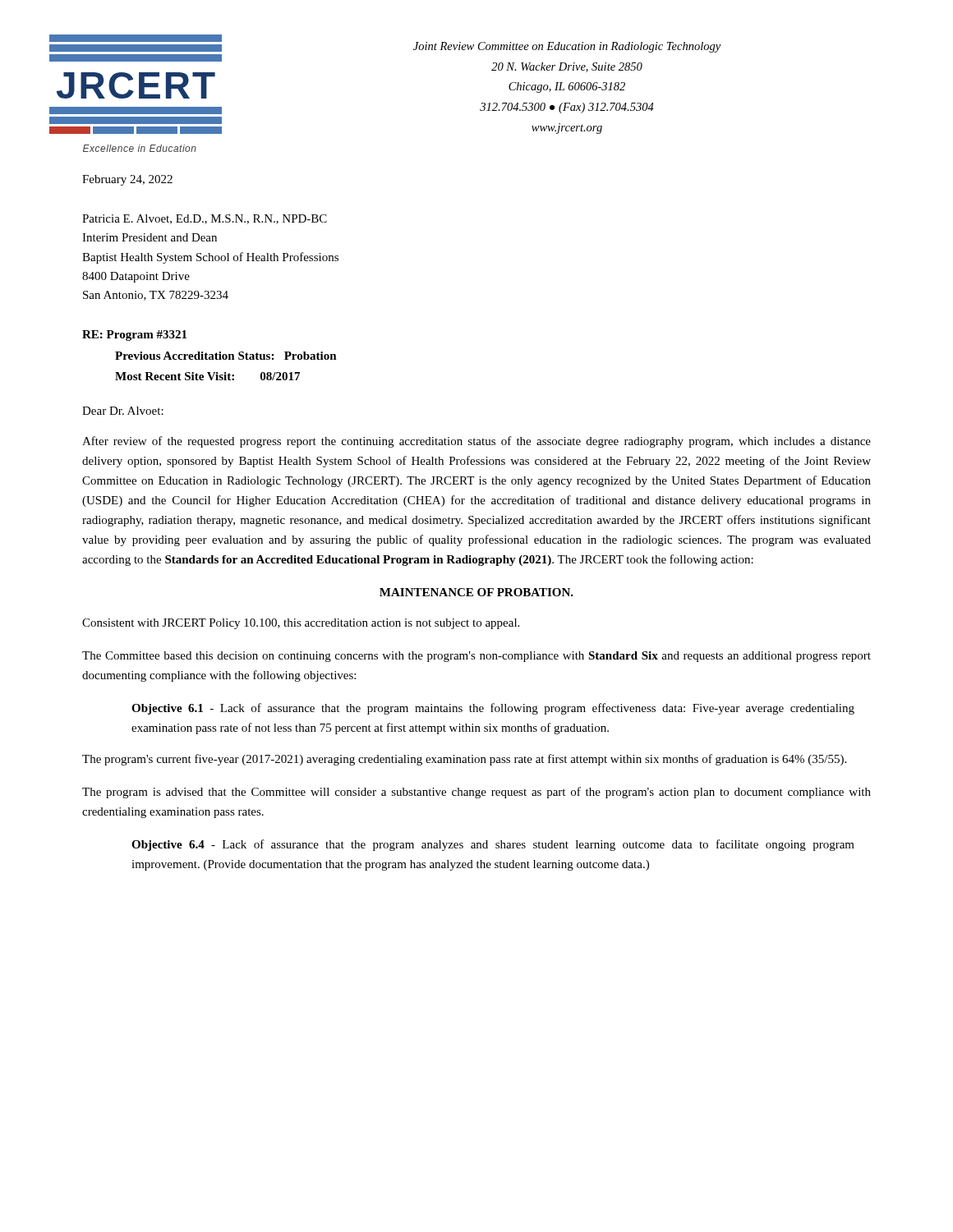Locate the block of text that opens with "The Committee based this decision on continuing concerns"

coord(476,665)
